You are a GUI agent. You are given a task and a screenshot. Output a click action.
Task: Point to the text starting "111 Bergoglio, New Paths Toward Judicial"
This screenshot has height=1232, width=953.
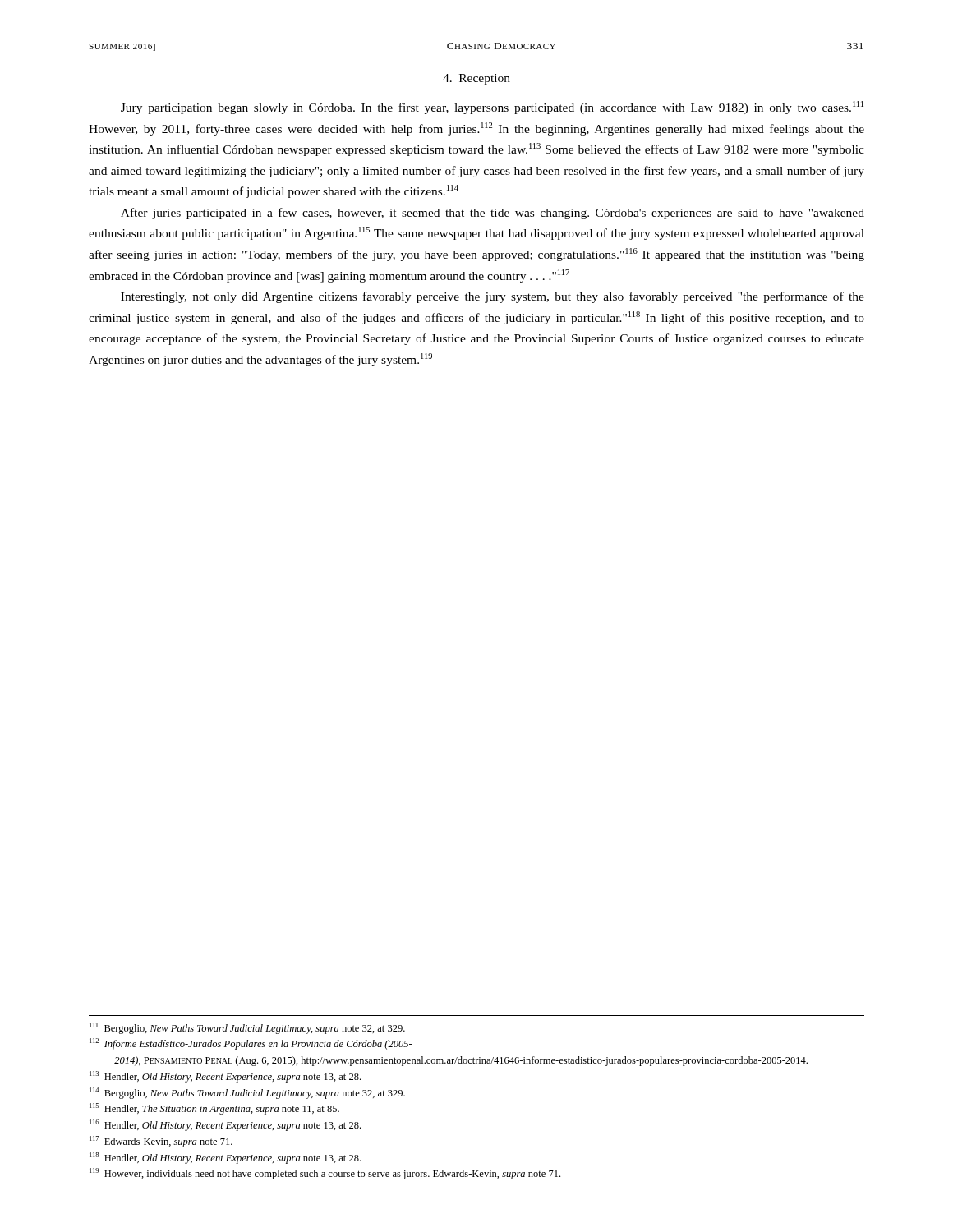(247, 1028)
